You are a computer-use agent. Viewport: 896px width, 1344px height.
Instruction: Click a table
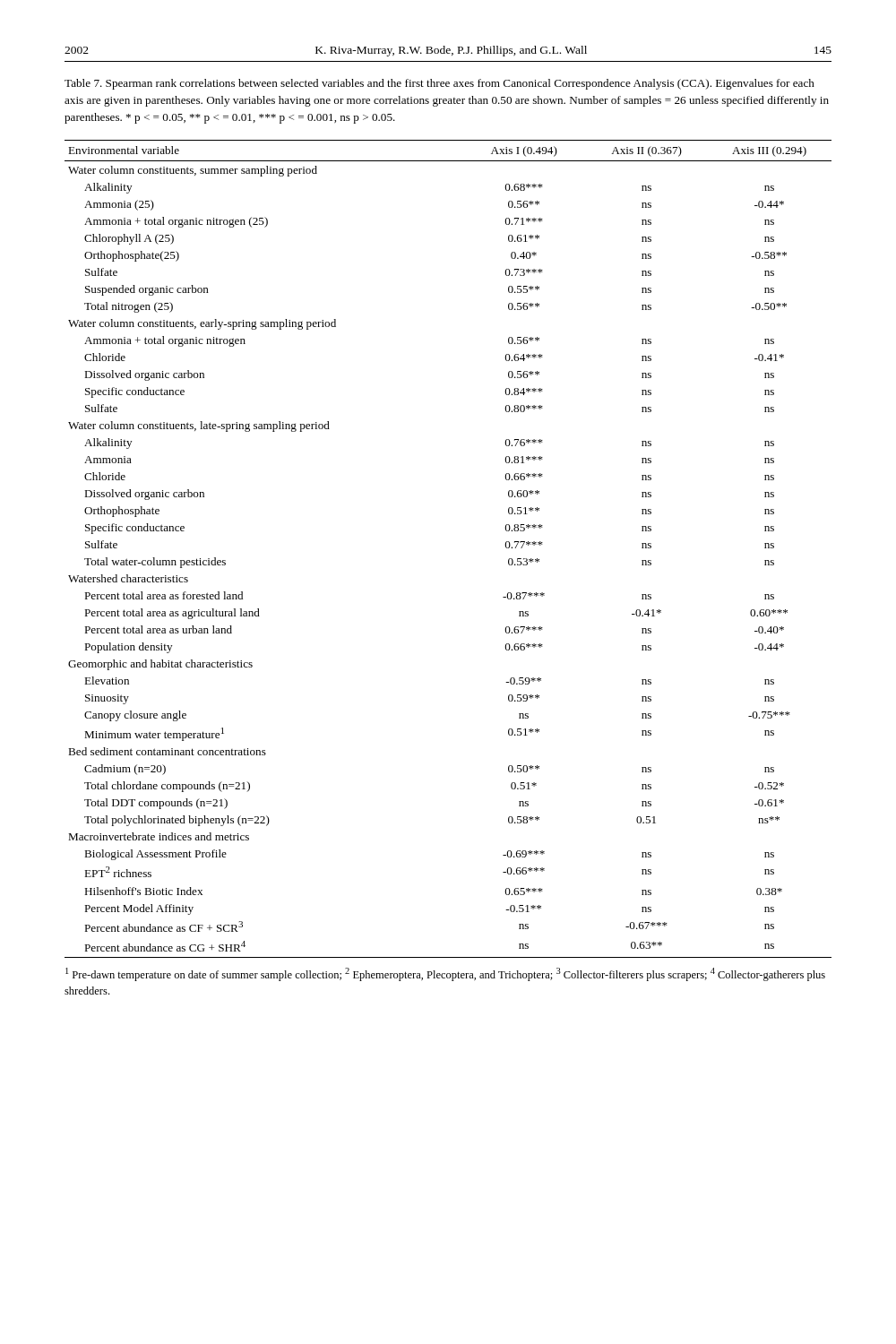pyautogui.click(x=448, y=549)
